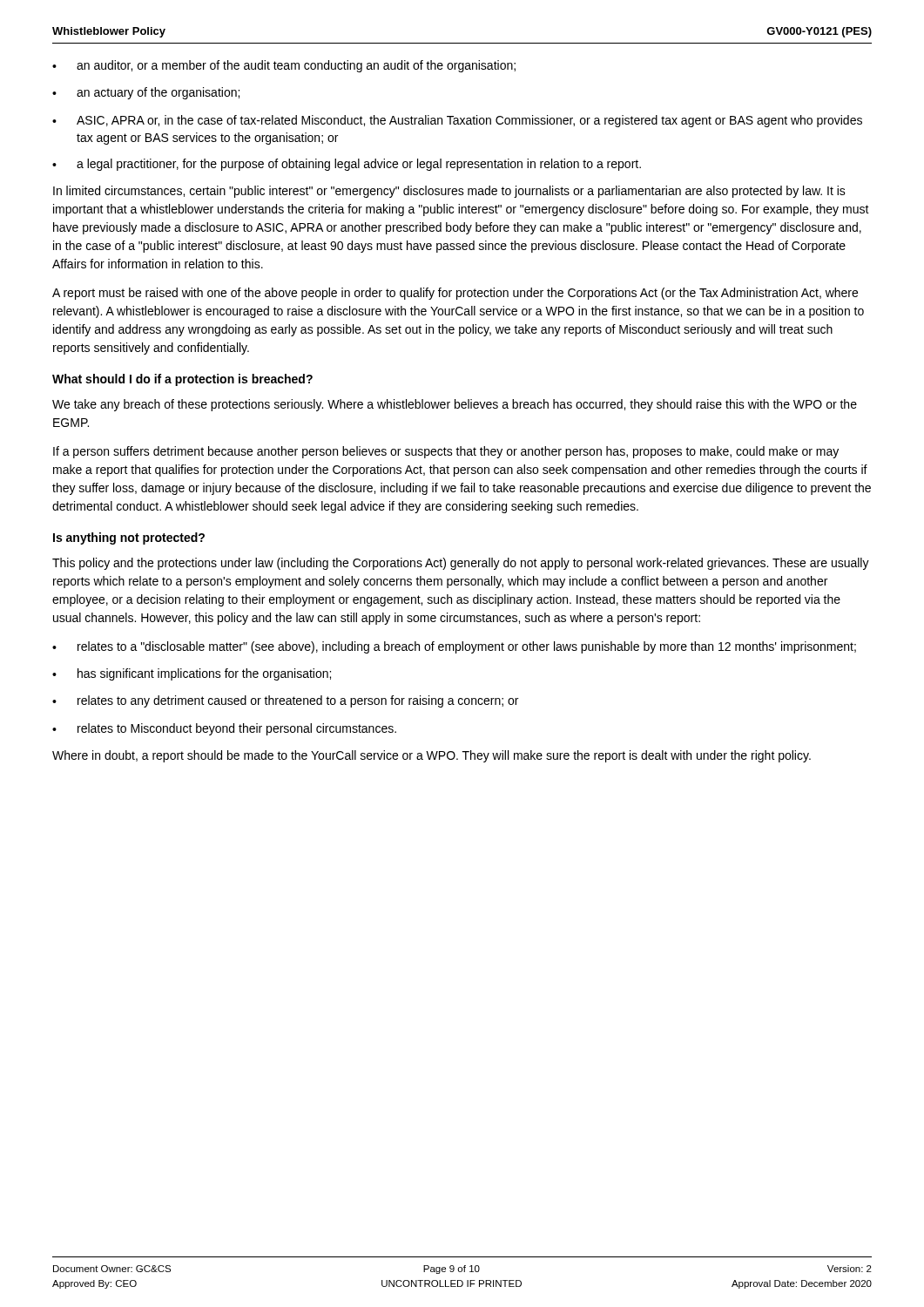Find the list item that reads "• ASIC, APRA or, in the"
Viewport: 924px width, 1307px height.
(462, 129)
